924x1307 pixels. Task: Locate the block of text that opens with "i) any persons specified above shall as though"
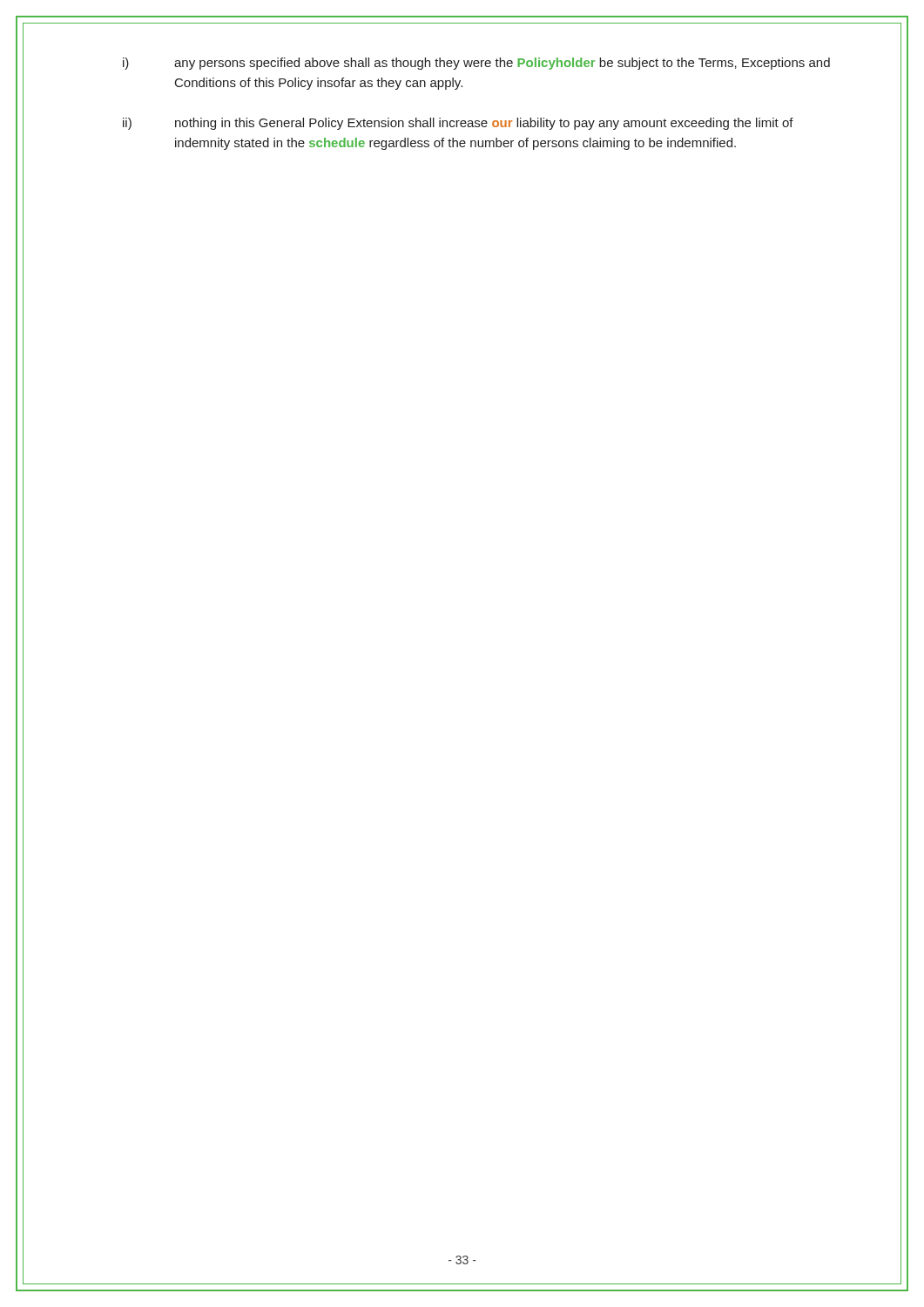point(484,73)
